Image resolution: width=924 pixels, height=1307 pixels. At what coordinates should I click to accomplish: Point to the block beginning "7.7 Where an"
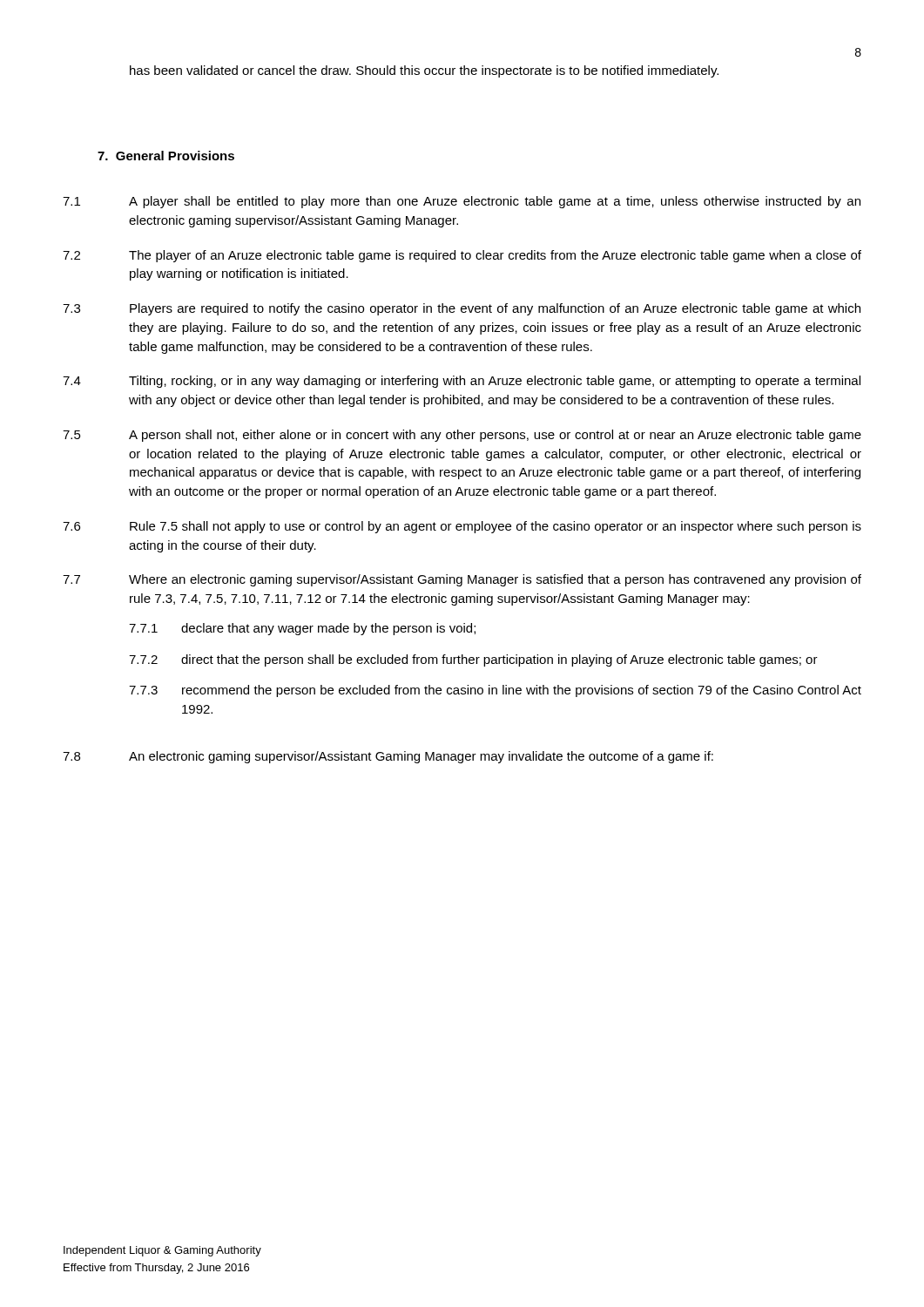coord(462,650)
